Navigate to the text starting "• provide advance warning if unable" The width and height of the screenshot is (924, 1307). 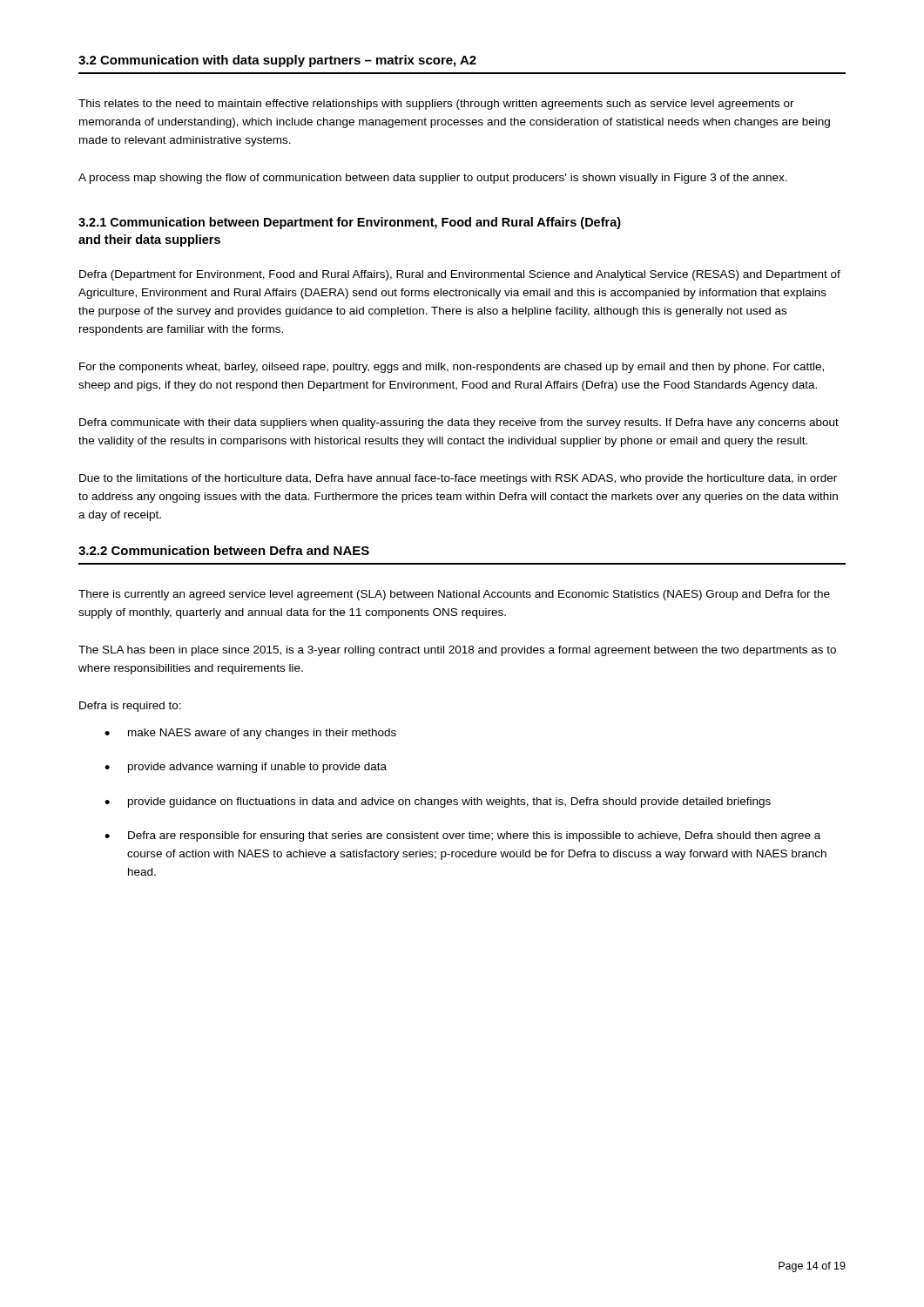click(246, 769)
